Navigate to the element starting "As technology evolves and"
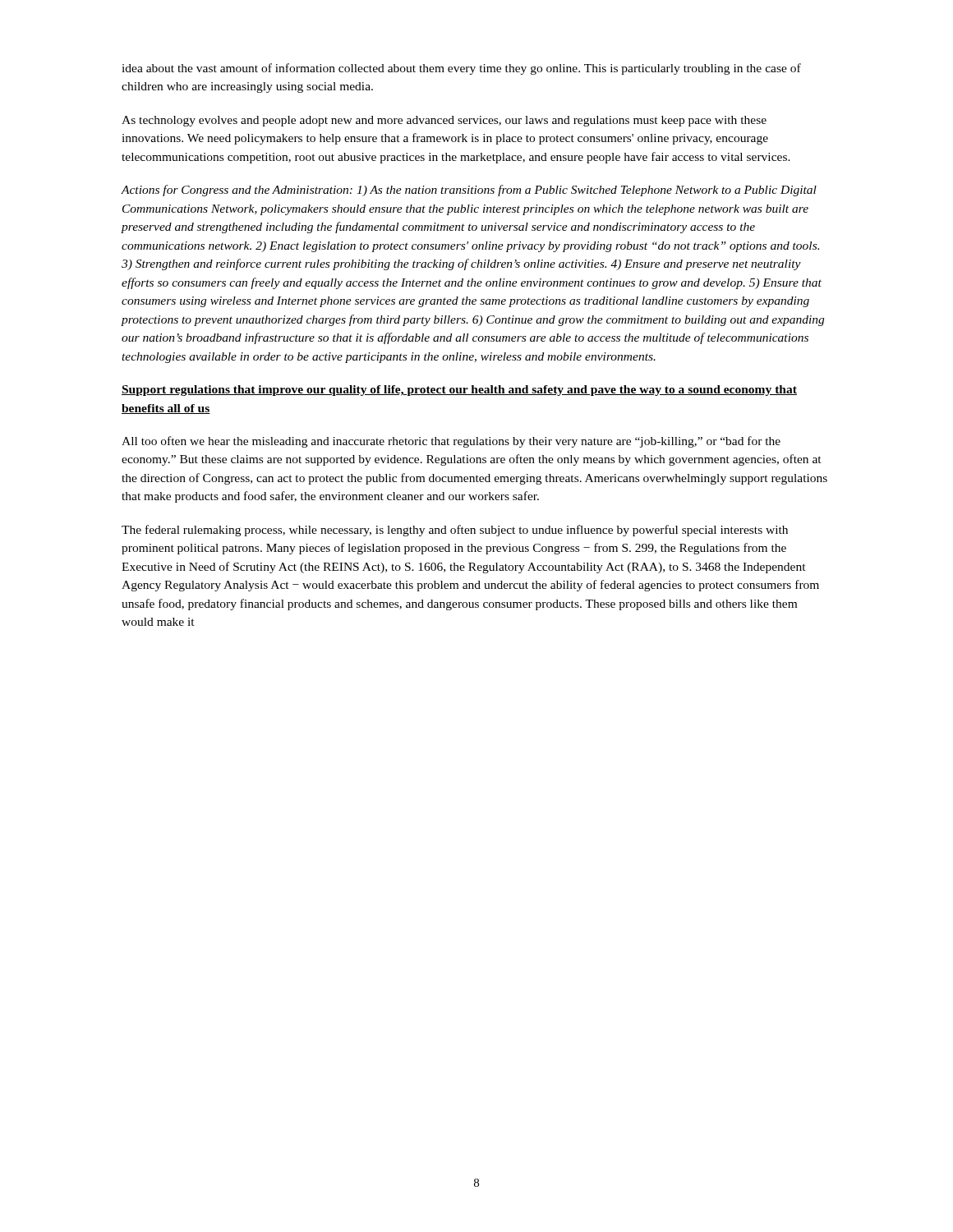The height and width of the screenshot is (1232, 953). (456, 138)
